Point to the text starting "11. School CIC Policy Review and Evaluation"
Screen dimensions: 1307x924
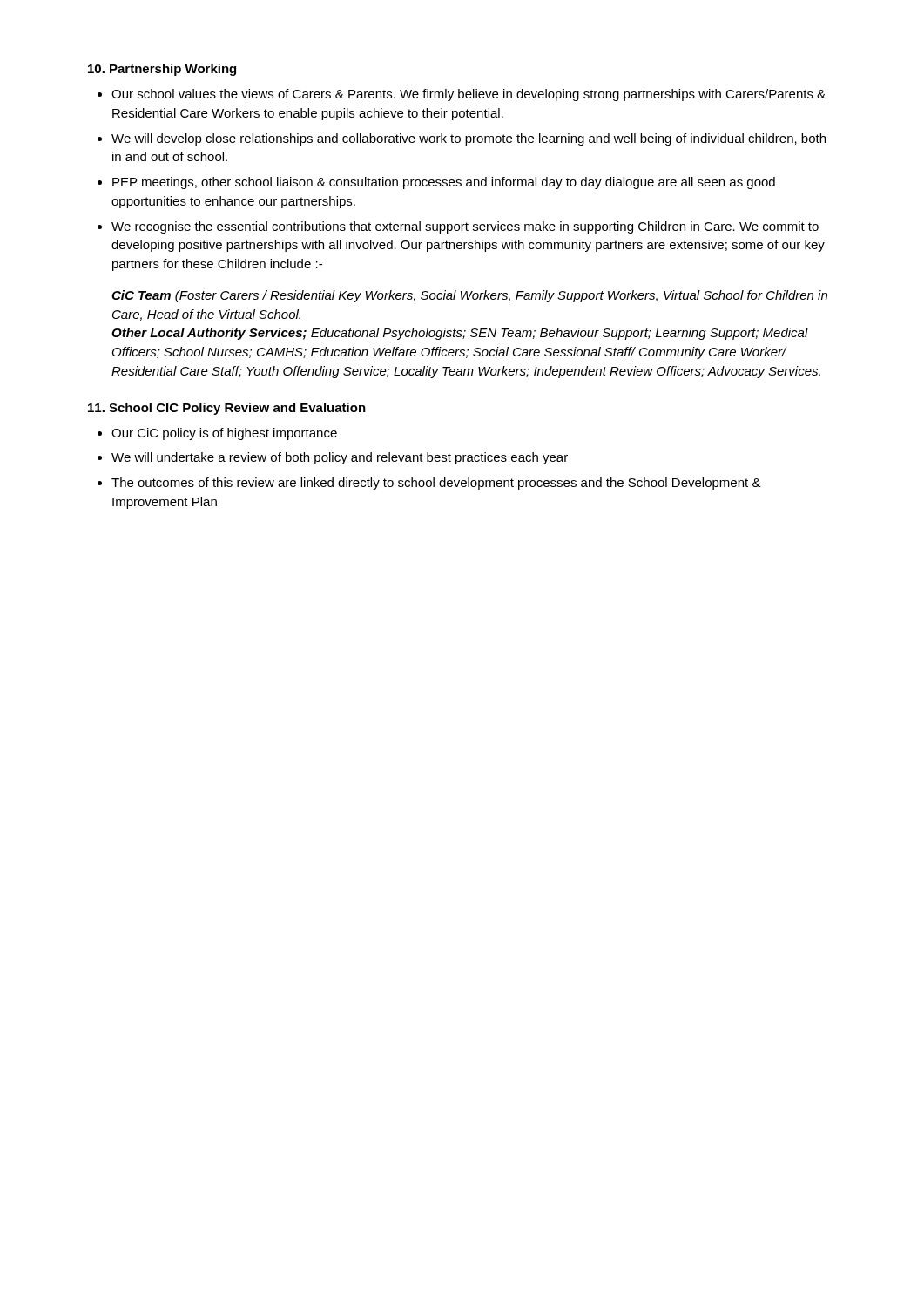[x=226, y=407]
